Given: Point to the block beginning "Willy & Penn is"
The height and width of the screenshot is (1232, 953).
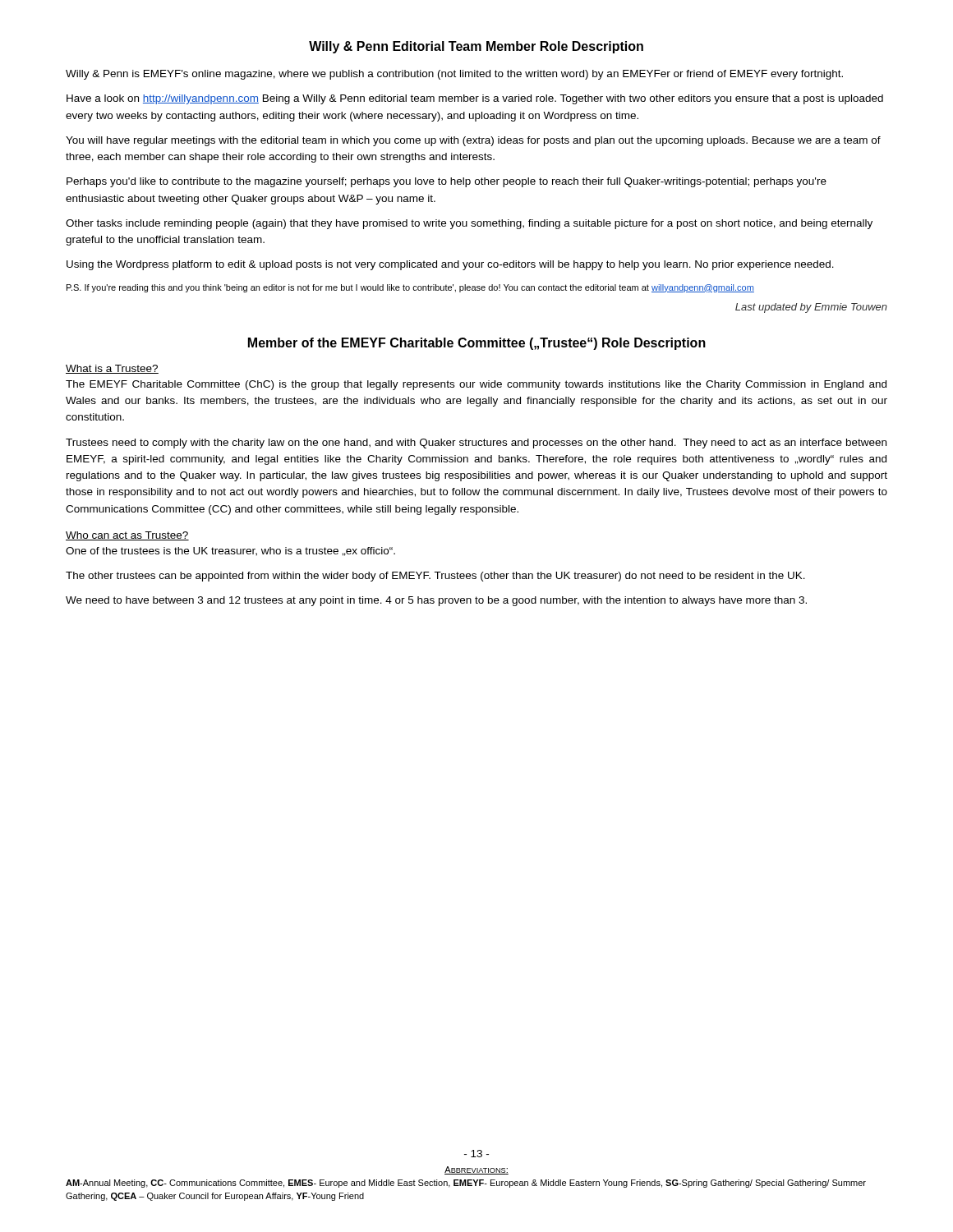Looking at the screenshot, I should click(455, 74).
